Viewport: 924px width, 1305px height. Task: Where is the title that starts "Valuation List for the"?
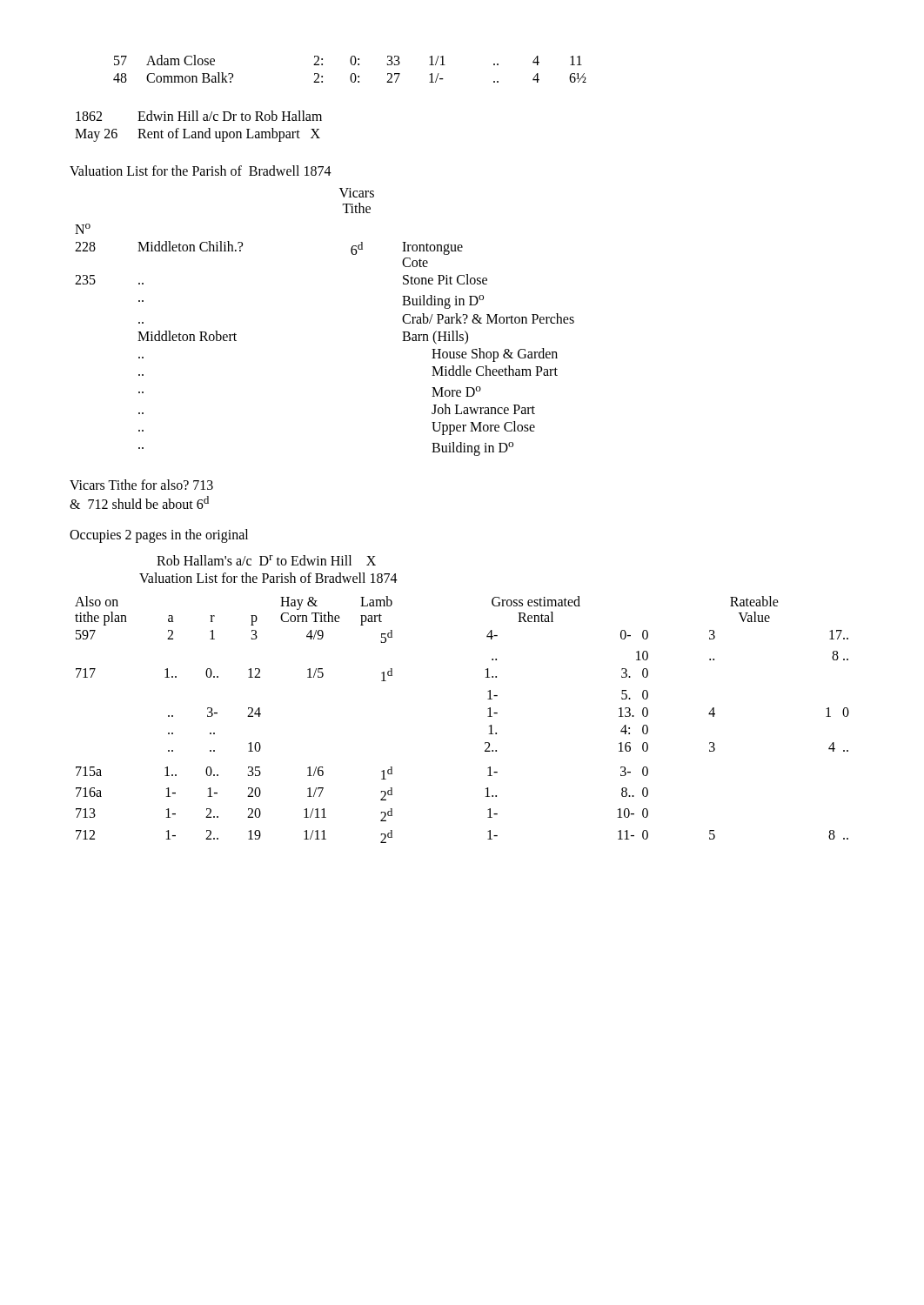200,171
